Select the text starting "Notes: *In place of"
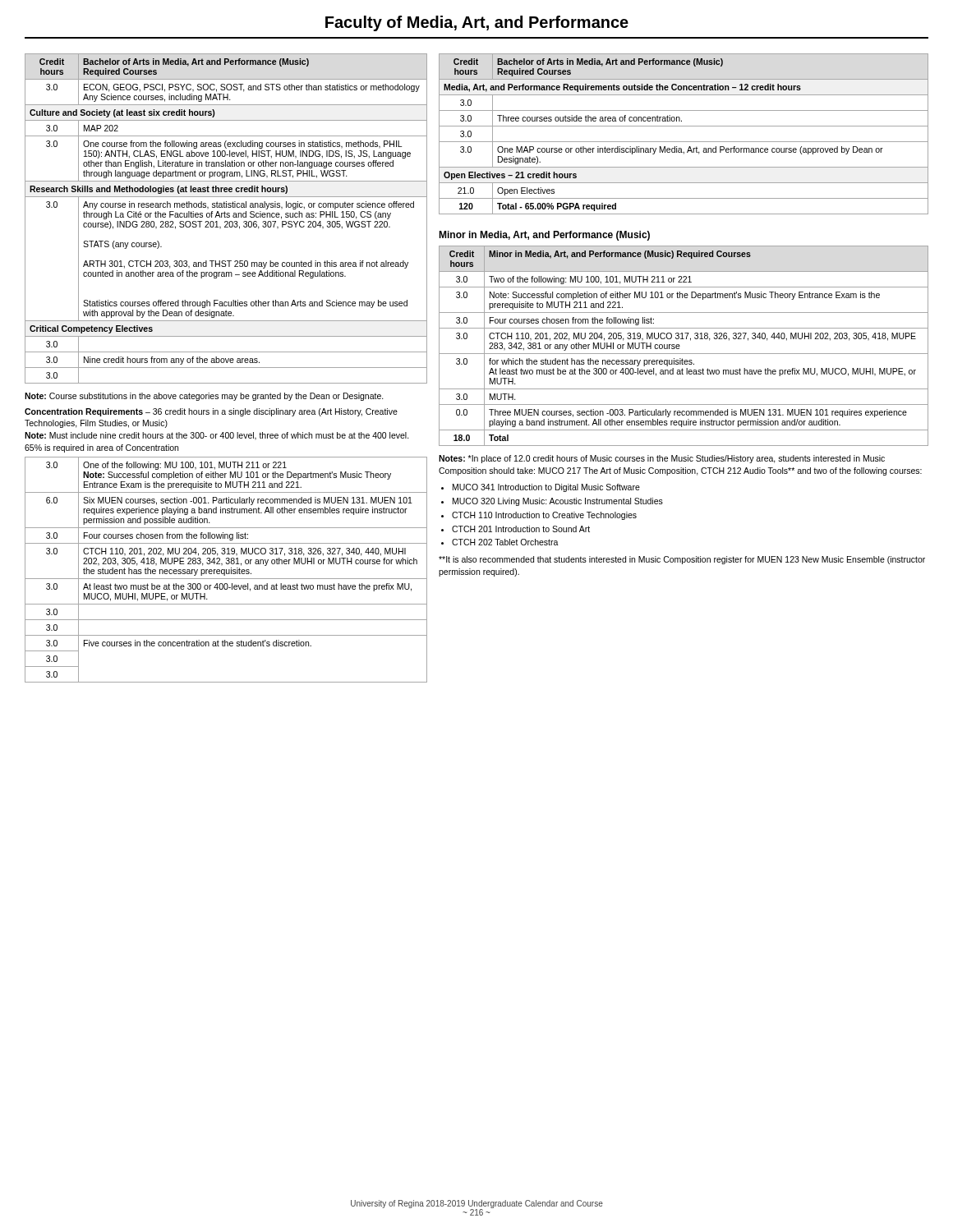The height and width of the screenshot is (1232, 953). click(x=680, y=465)
